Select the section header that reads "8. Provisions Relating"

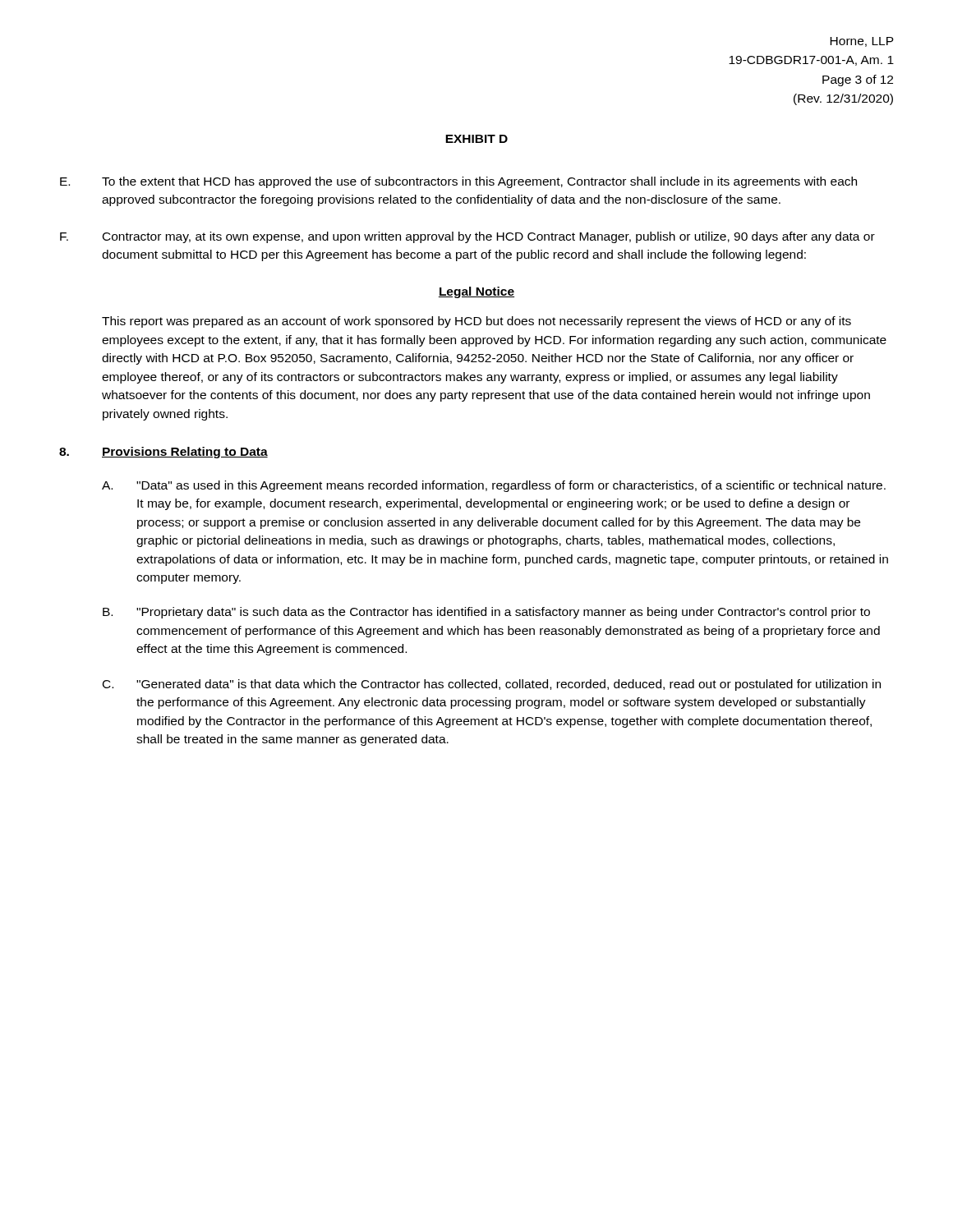point(163,452)
